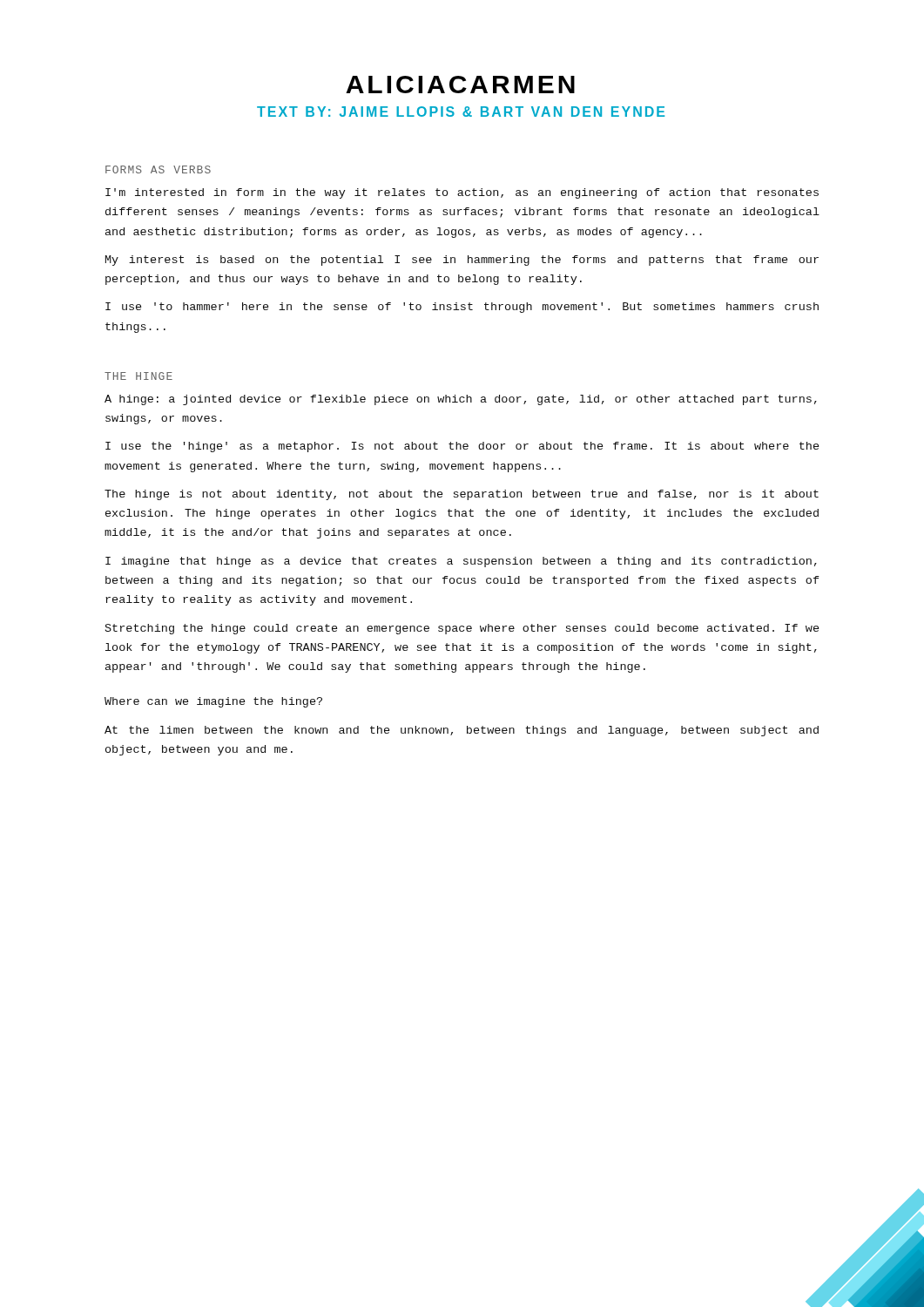This screenshot has width=924, height=1307.
Task: Find the block on this page that starts "I'm interested in form in the way"
Action: click(462, 212)
